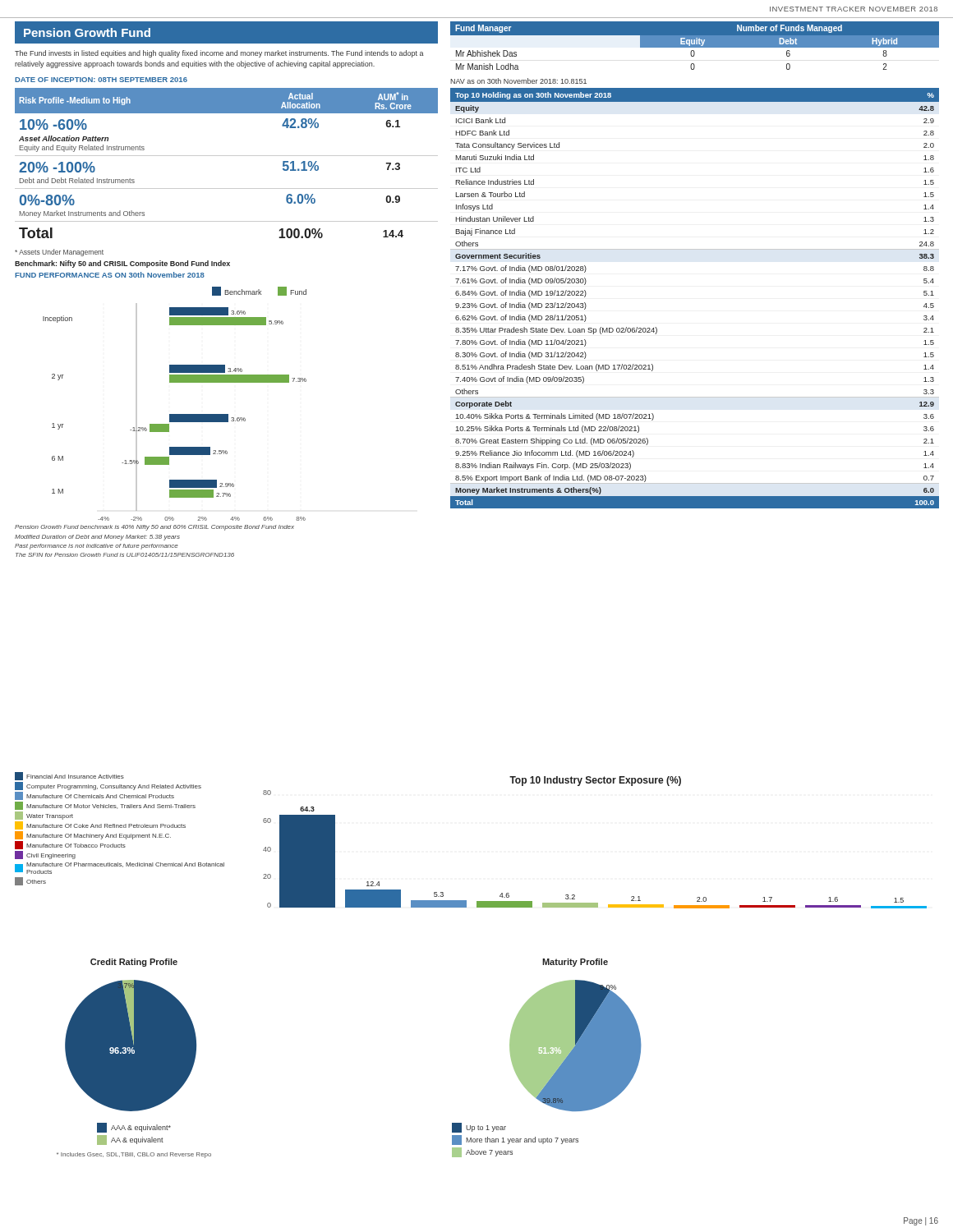
Task: Click on the list item containing "Manufacture Of Motor Vehicles, Trailers And Semi-Trailers"
Action: tap(105, 806)
